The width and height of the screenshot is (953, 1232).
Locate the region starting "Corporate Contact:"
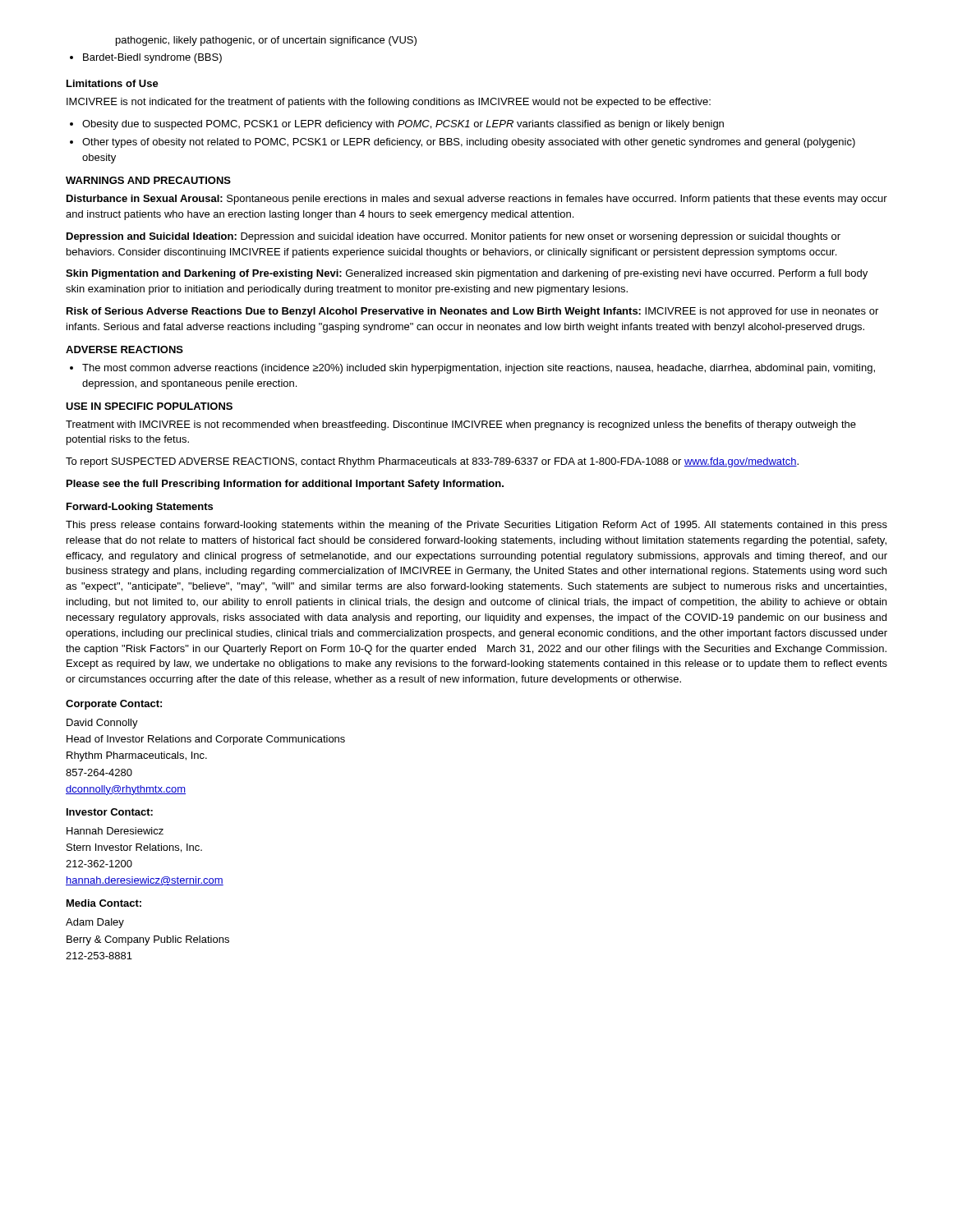(x=114, y=704)
